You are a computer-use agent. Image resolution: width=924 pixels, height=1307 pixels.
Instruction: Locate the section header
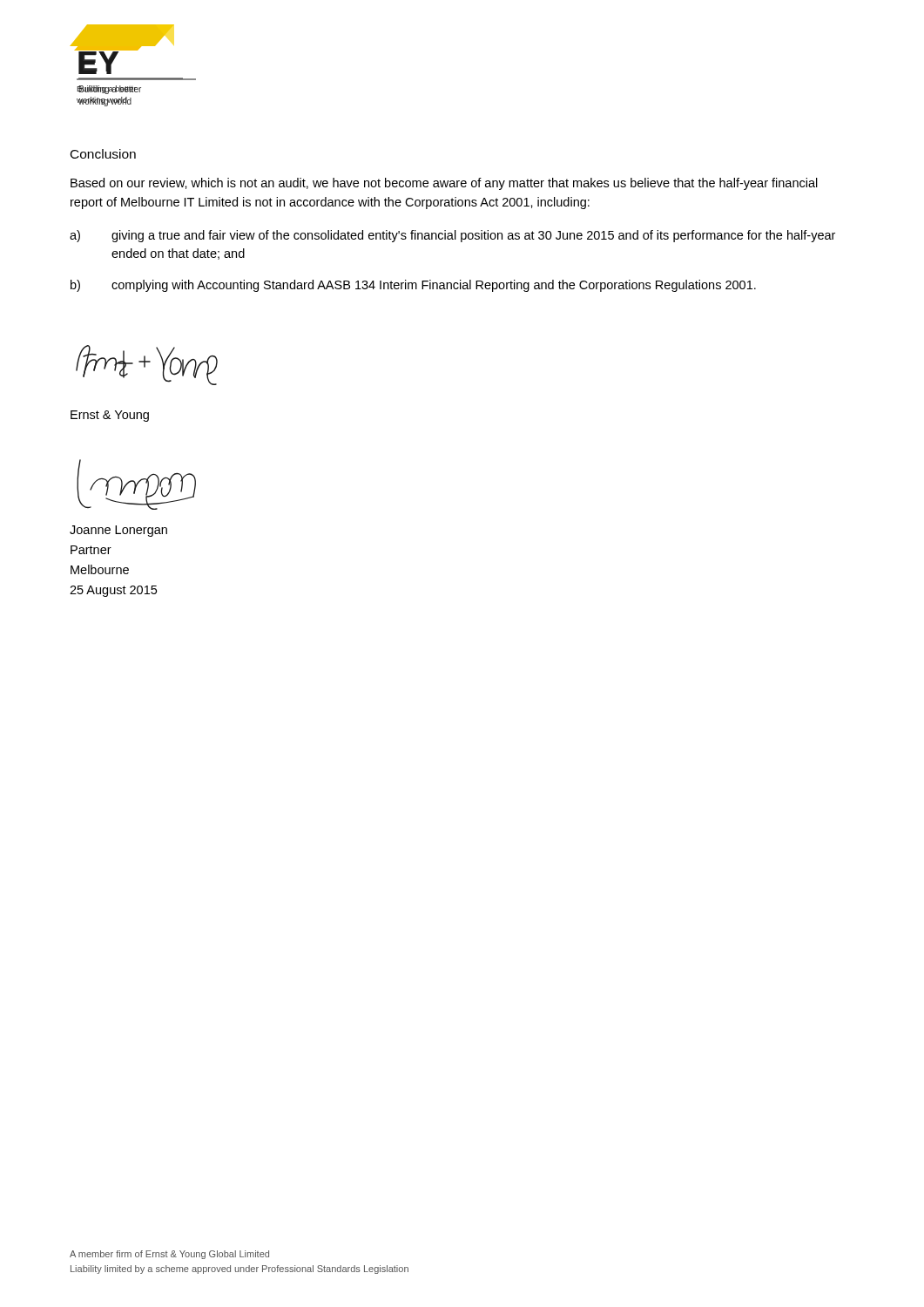click(103, 154)
